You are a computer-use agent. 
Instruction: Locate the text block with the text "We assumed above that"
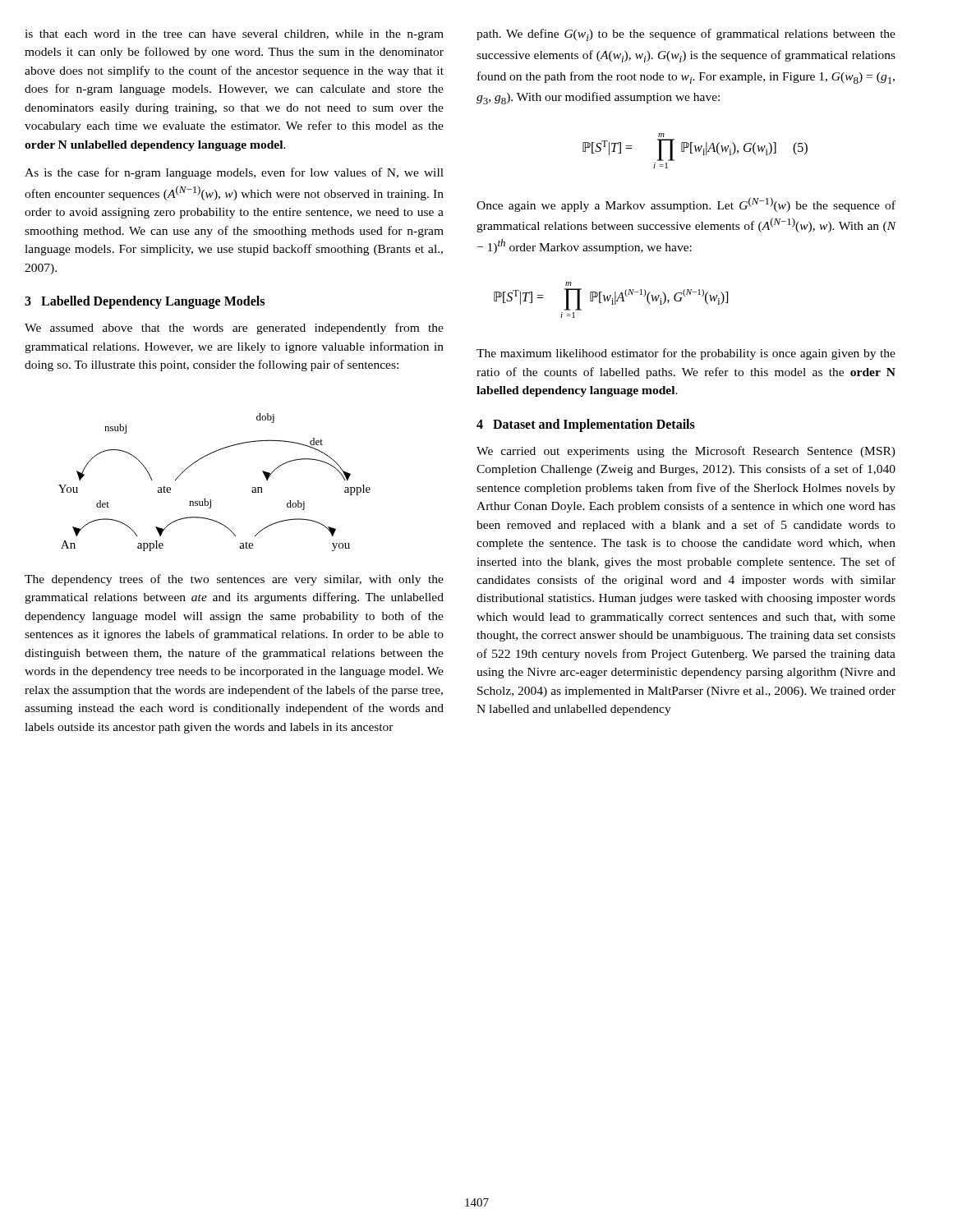point(234,346)
